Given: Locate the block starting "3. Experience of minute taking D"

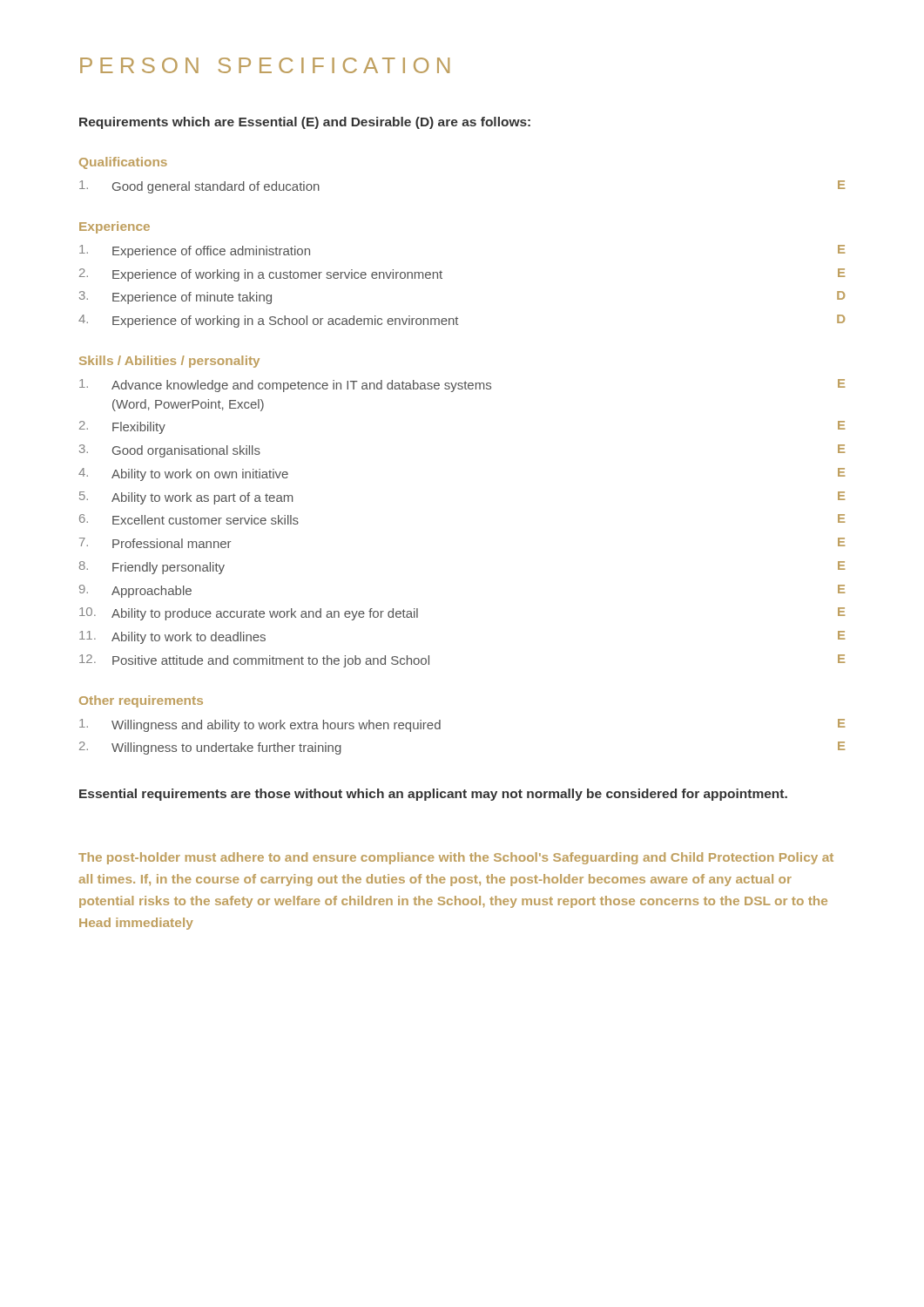Looking at the screenshot, I should tap(186, 298).
